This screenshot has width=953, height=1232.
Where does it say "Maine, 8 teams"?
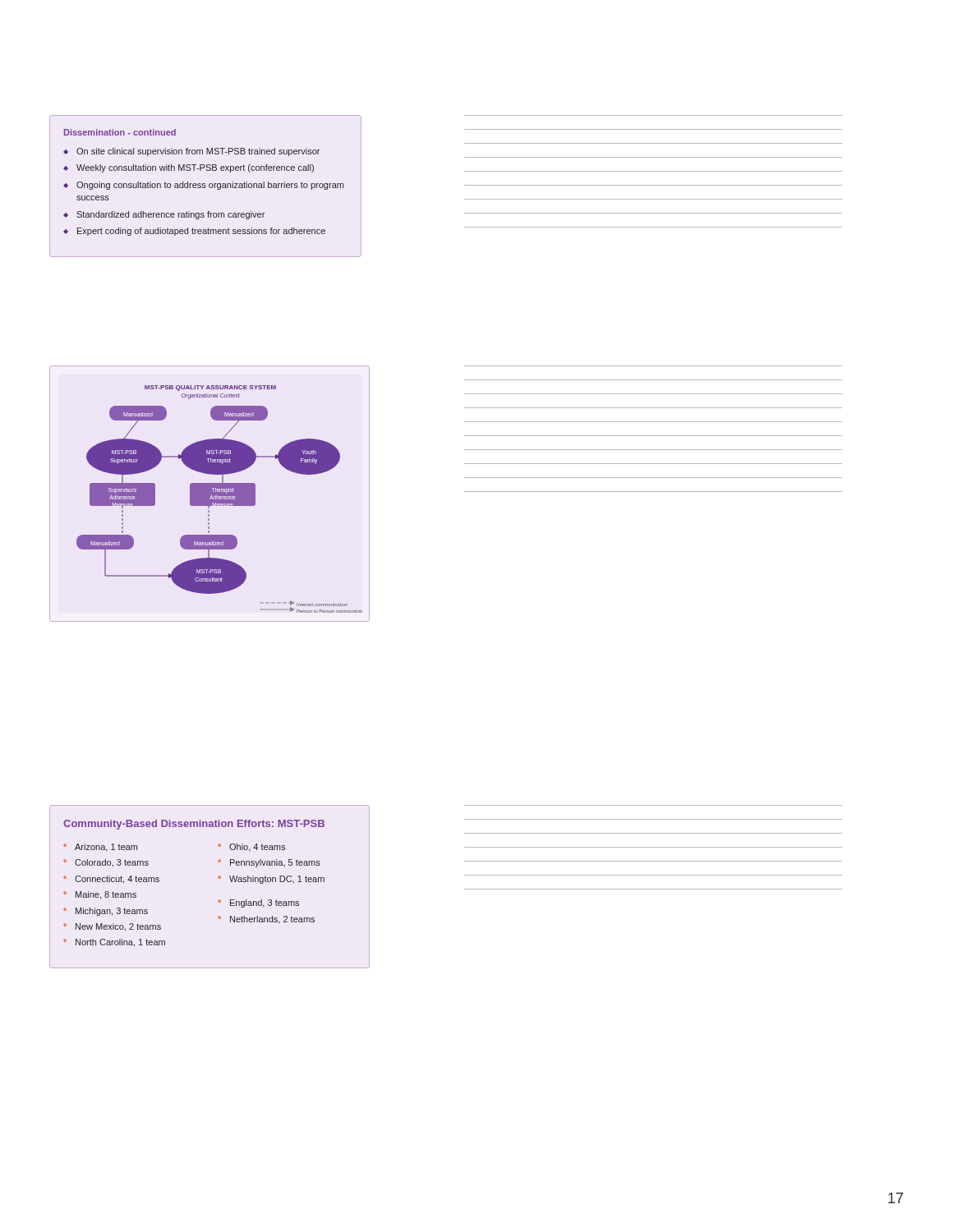[106, 895]
